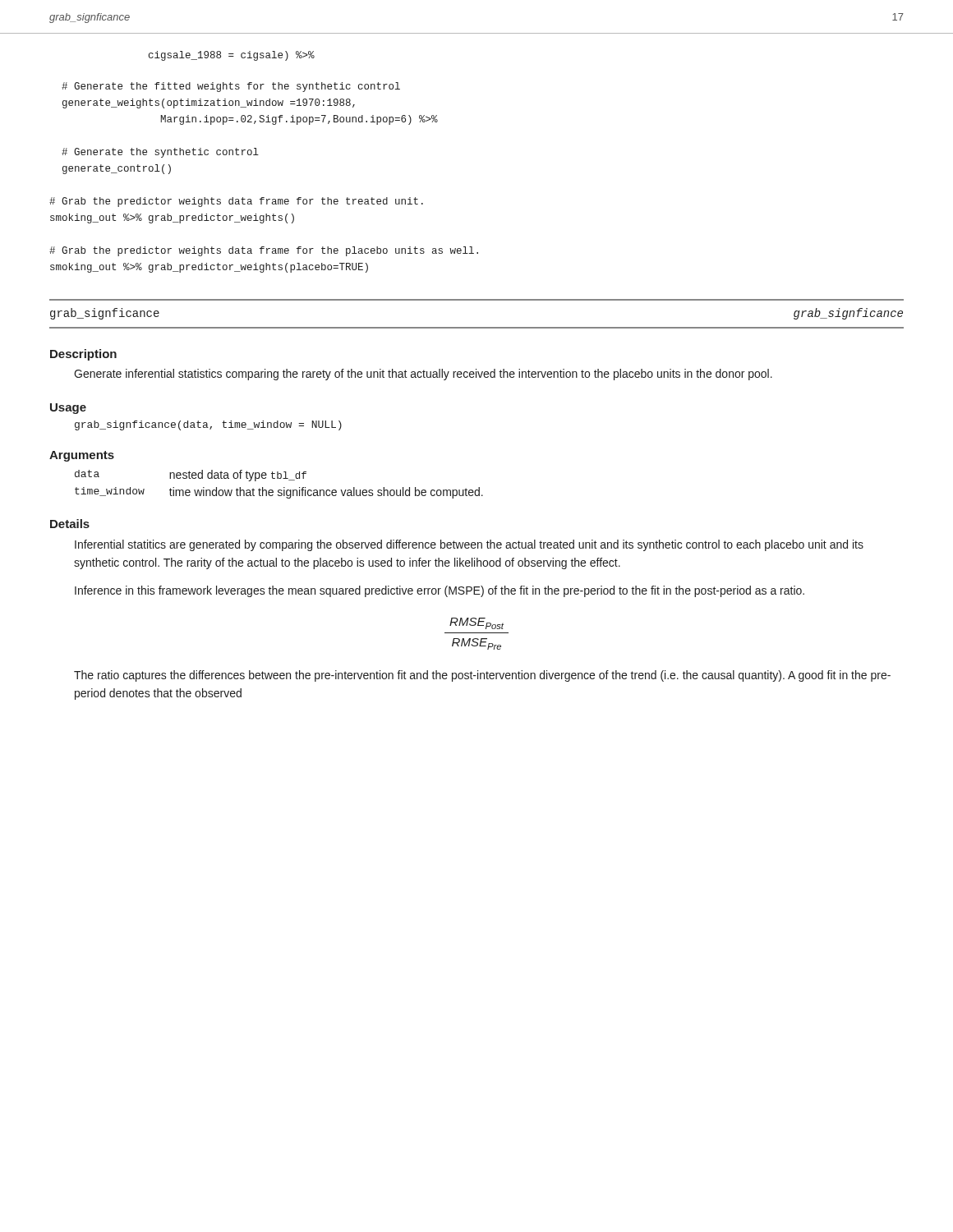Select the passage starting "grab_signficance grab_signficance"
Screen dimensions: 1232x953
(x=106, y=313)
